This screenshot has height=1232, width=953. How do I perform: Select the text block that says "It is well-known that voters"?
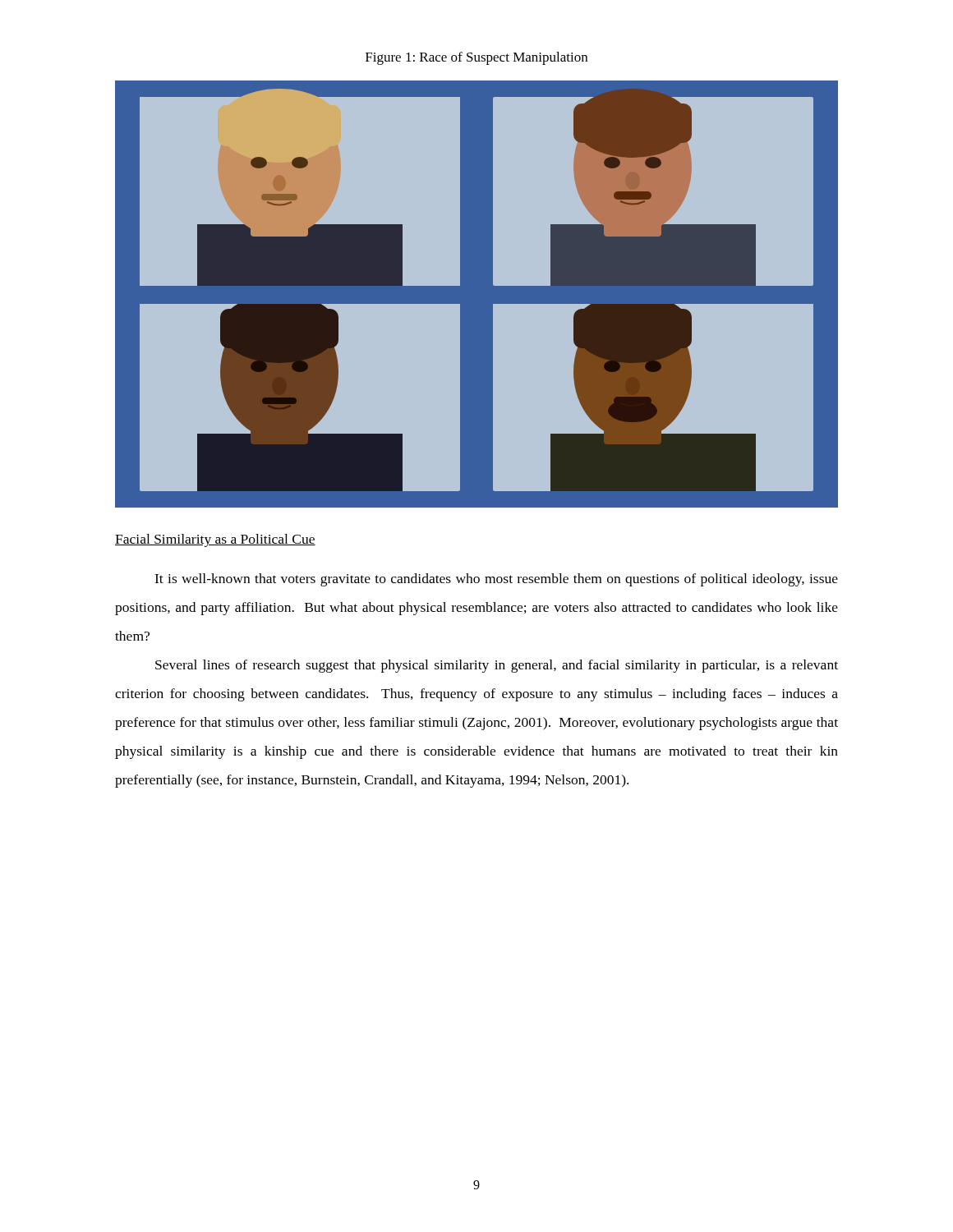[x=476, y=607]
